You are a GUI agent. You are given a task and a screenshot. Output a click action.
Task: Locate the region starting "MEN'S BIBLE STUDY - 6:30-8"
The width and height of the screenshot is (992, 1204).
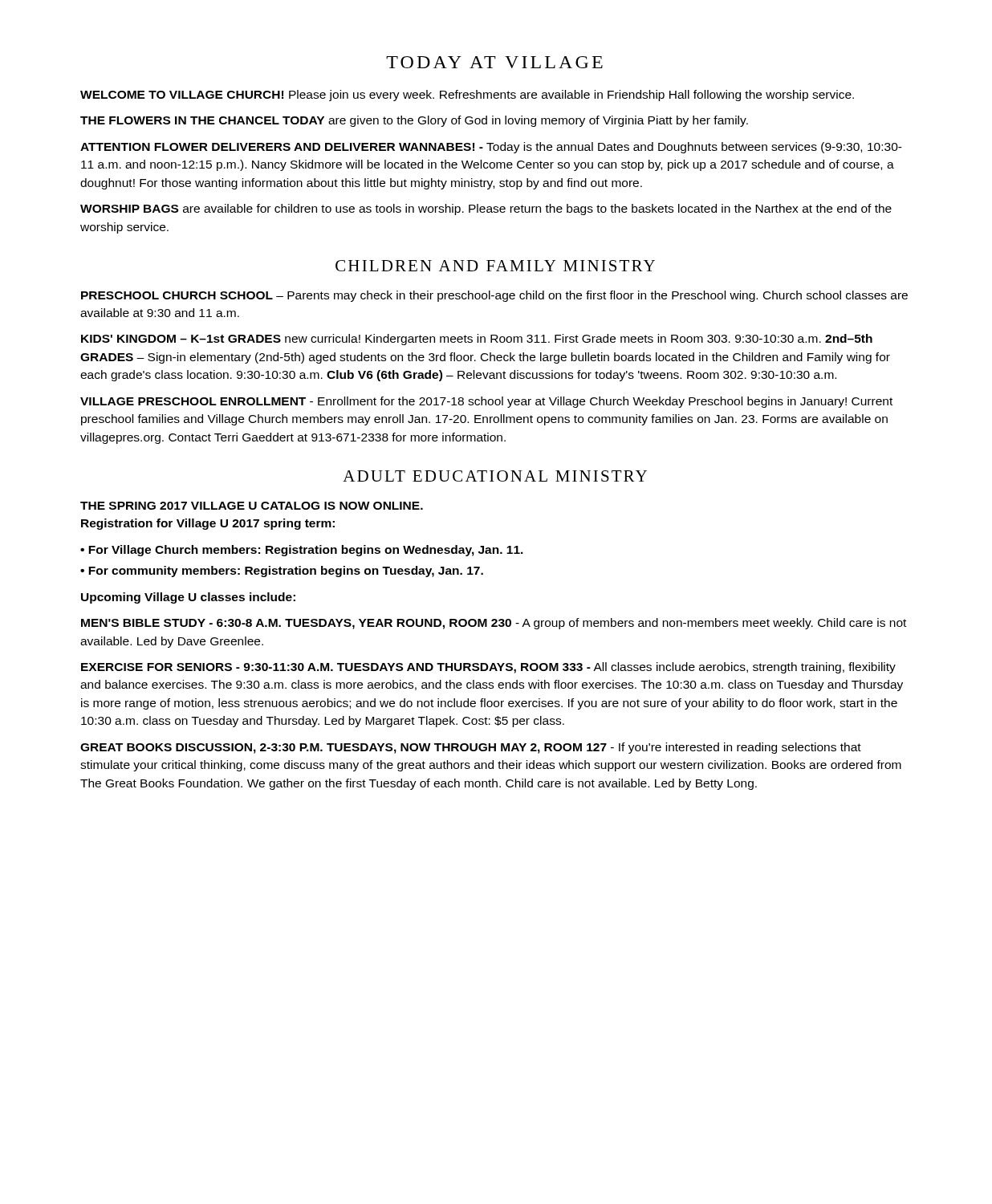tap(493, 632)
